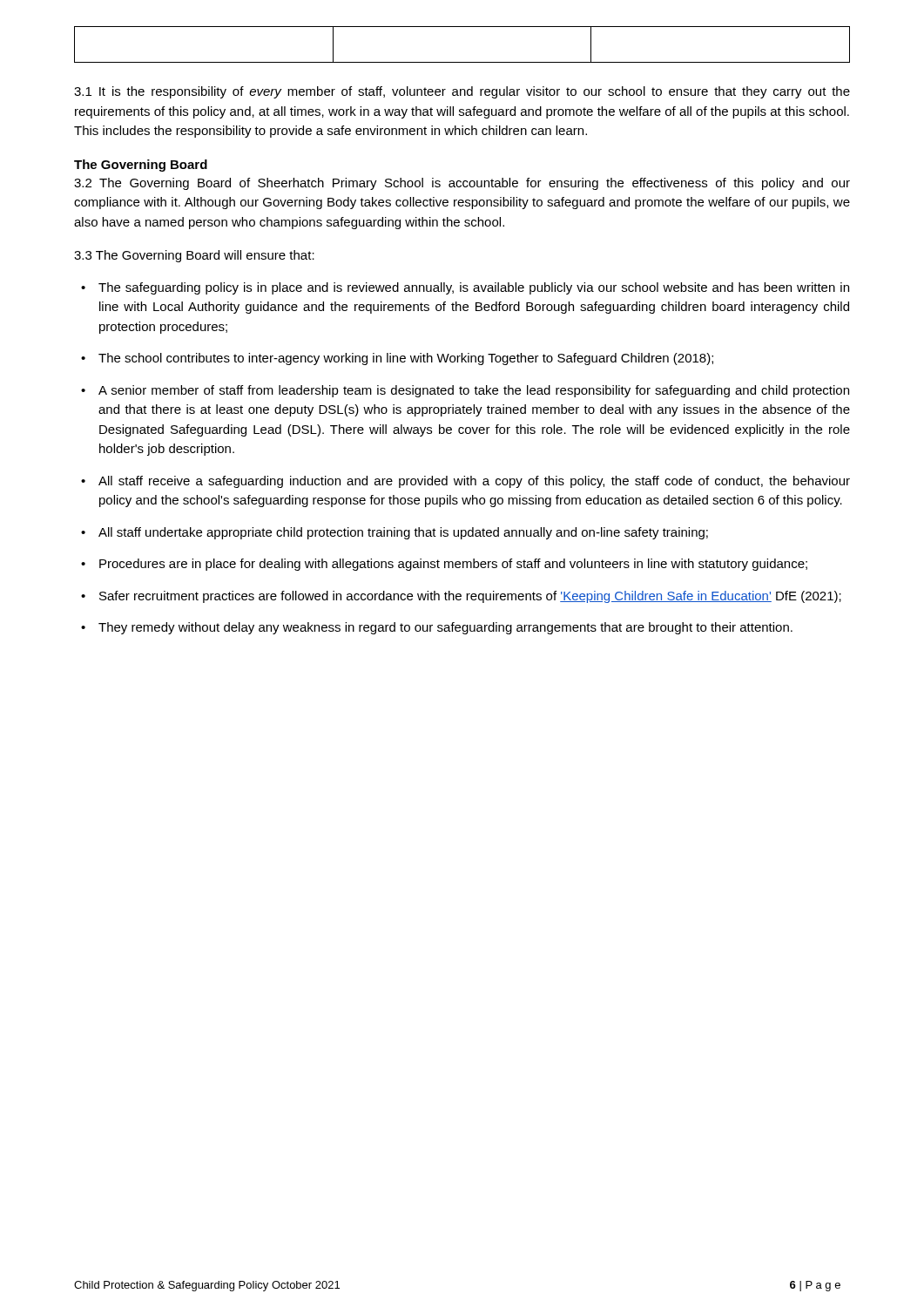Point to "The Governing Board"
Image resolution: width=924 pixels, height=1307 pixels.
141,164
